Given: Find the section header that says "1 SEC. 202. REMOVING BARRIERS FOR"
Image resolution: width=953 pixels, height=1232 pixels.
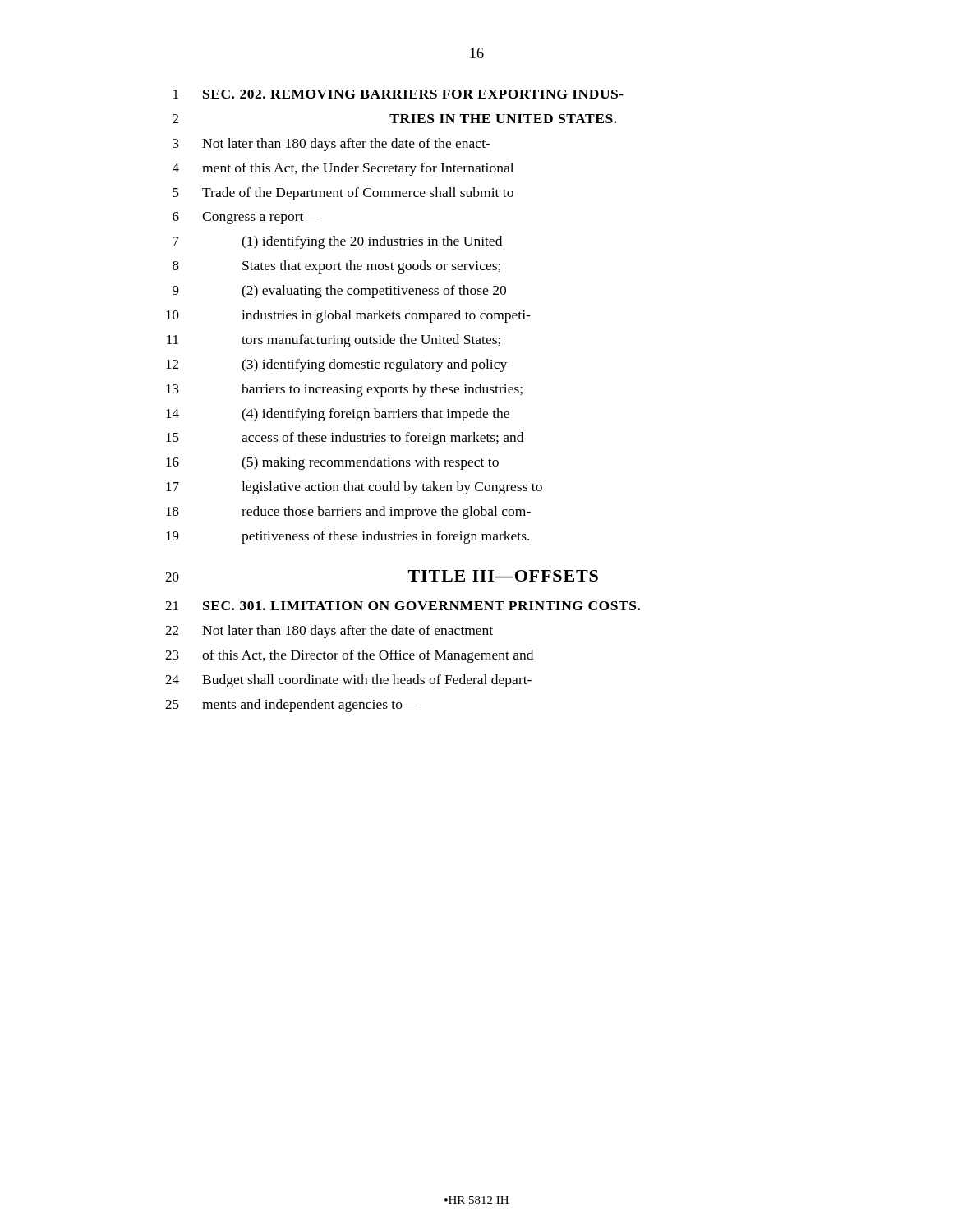Looking at the screenshot, I should (476, 107).
